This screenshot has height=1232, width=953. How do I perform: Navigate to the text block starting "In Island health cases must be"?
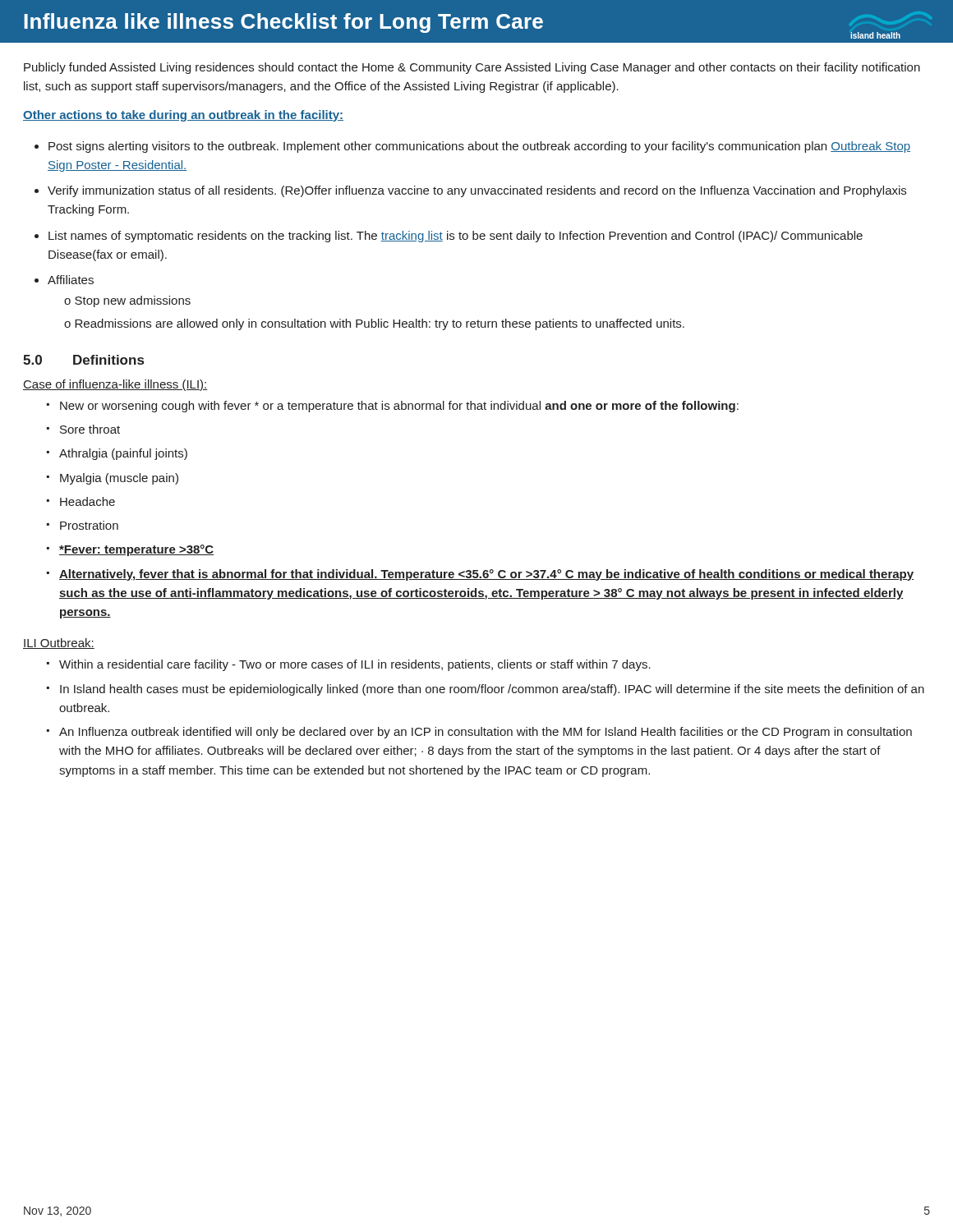point(488,698)
